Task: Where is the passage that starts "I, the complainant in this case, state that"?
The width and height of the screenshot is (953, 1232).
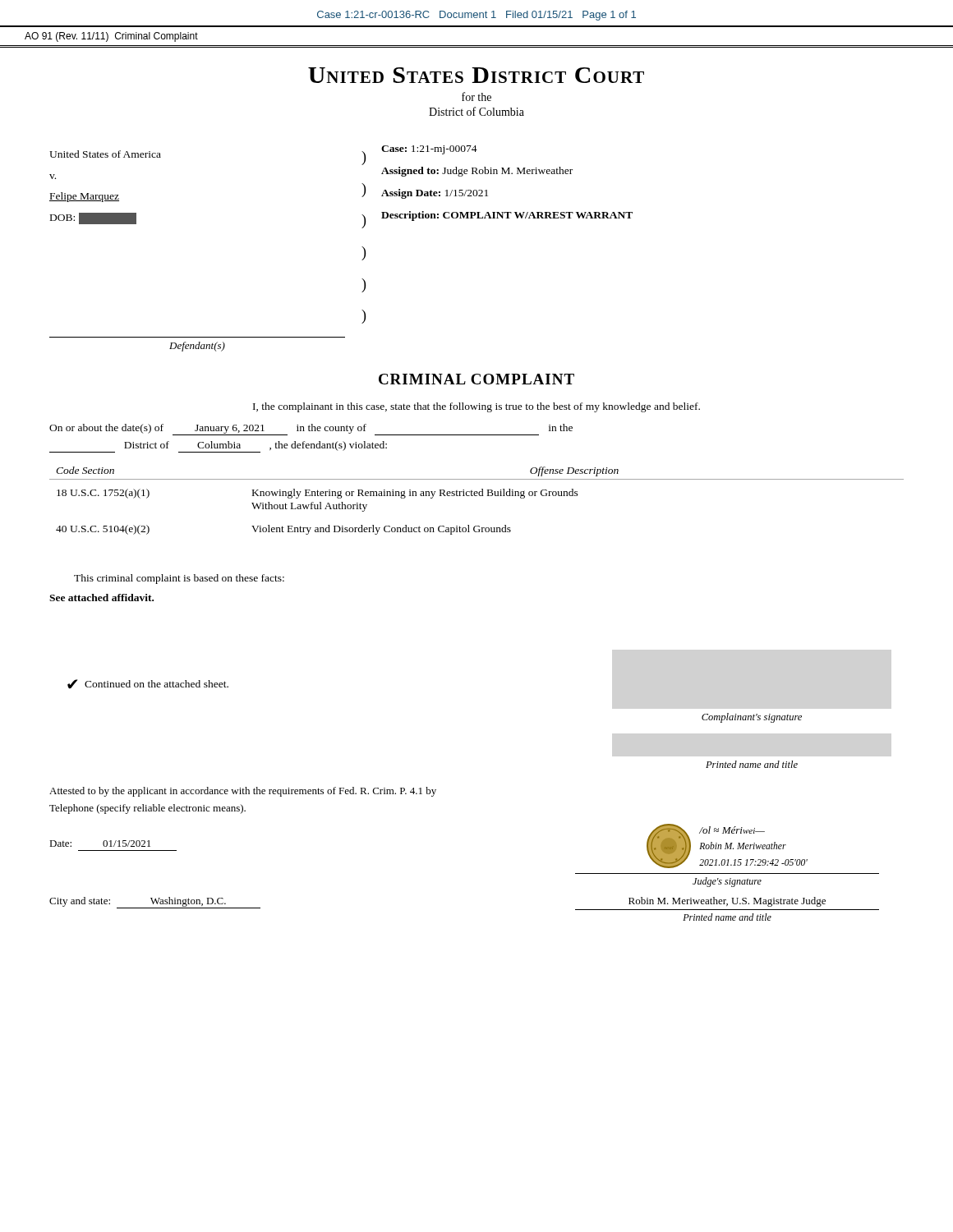Action: [x=476, y=406]
